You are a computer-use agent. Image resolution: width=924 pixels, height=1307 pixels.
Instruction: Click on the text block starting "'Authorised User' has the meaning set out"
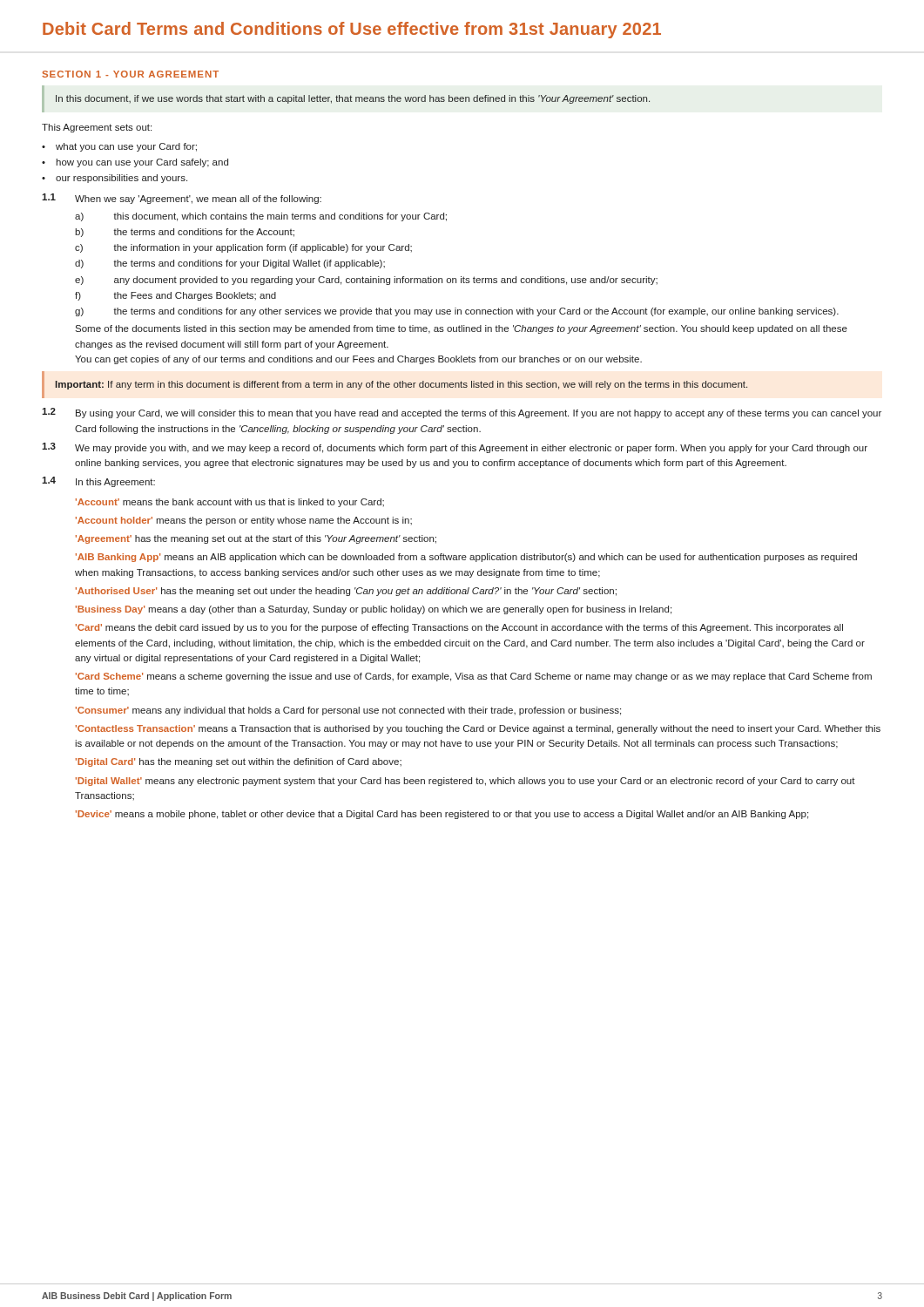479,591
